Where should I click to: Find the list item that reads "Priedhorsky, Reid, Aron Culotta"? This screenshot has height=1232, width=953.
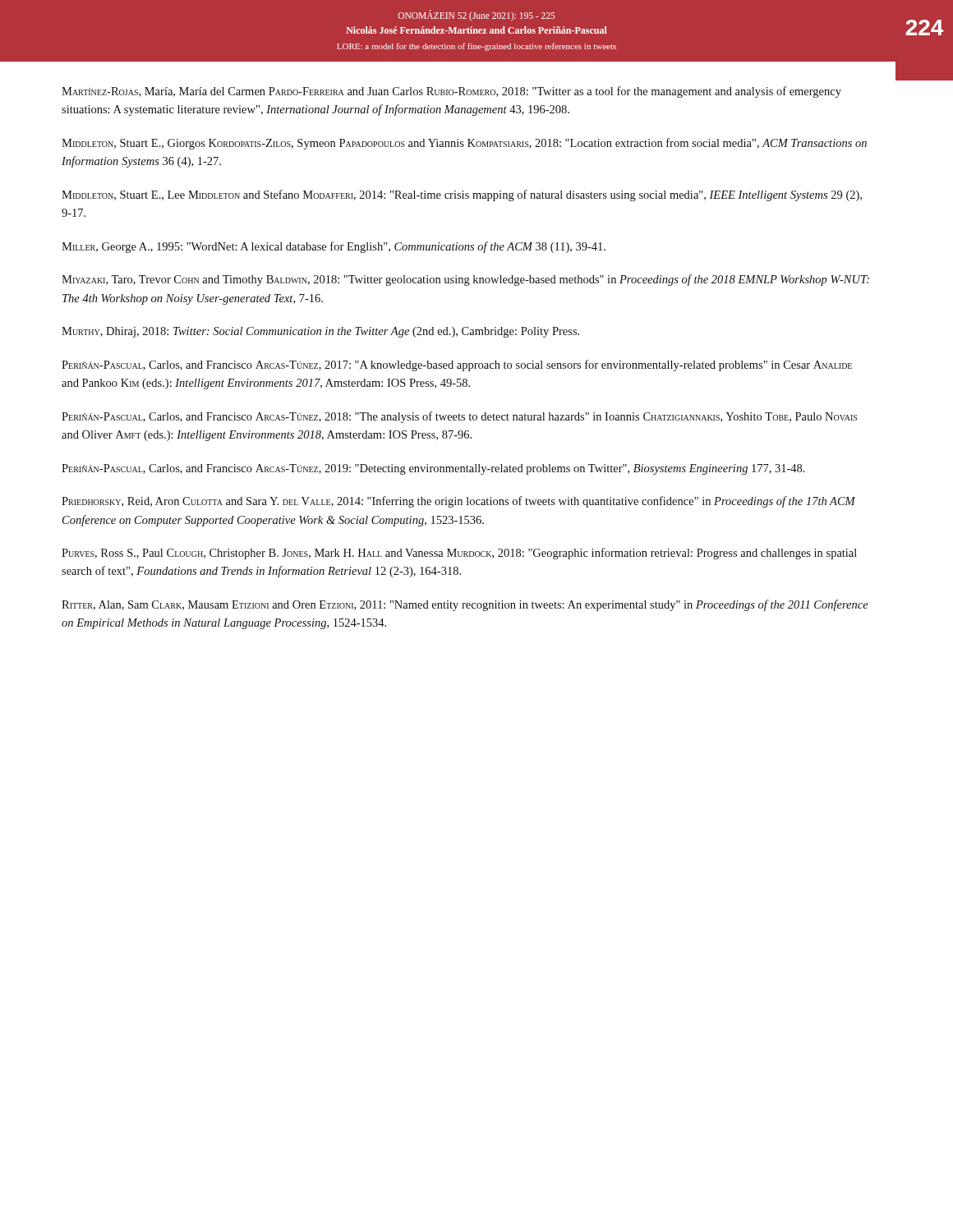[458, 510]
